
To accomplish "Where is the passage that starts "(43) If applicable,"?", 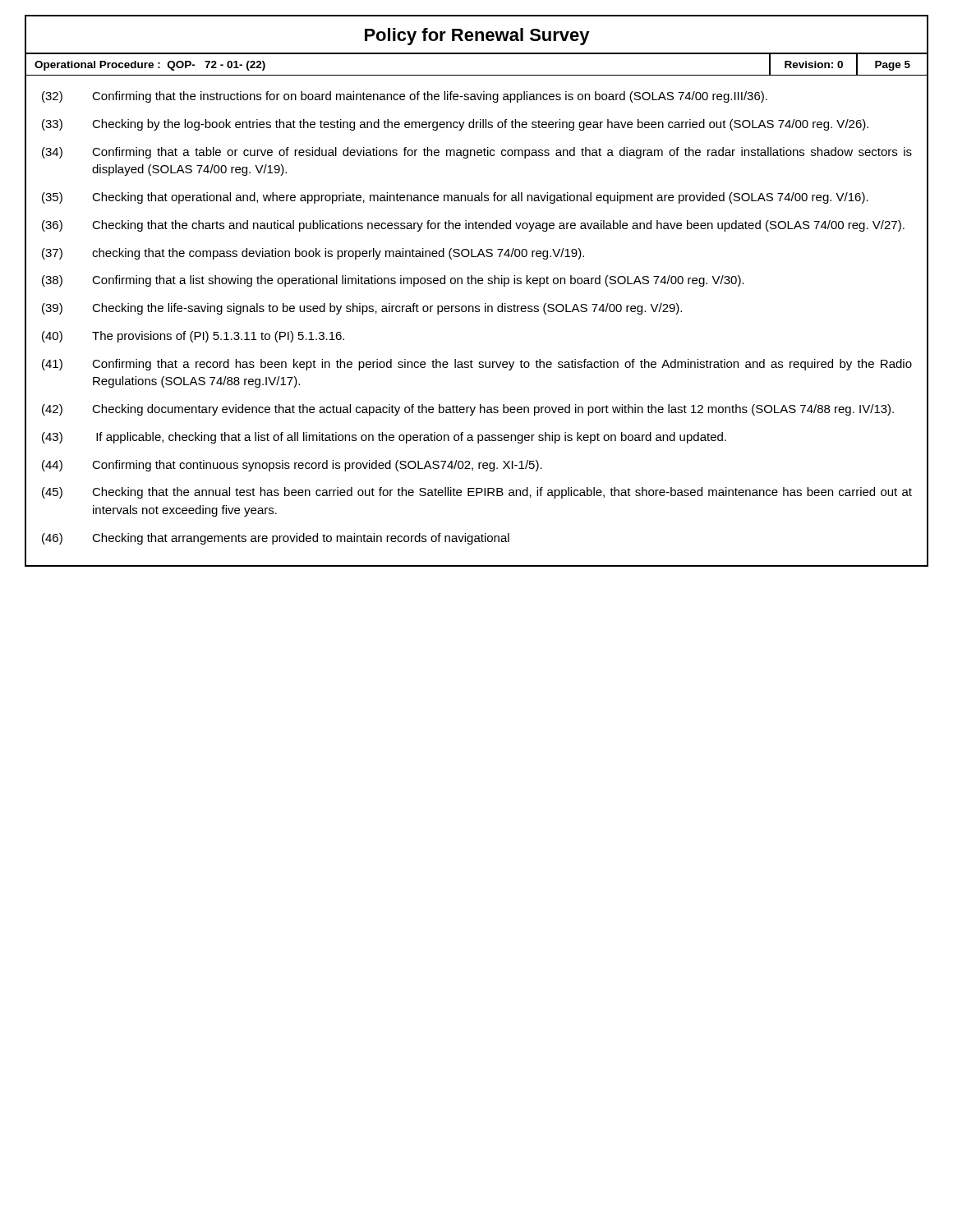I will tap(476, 437).
